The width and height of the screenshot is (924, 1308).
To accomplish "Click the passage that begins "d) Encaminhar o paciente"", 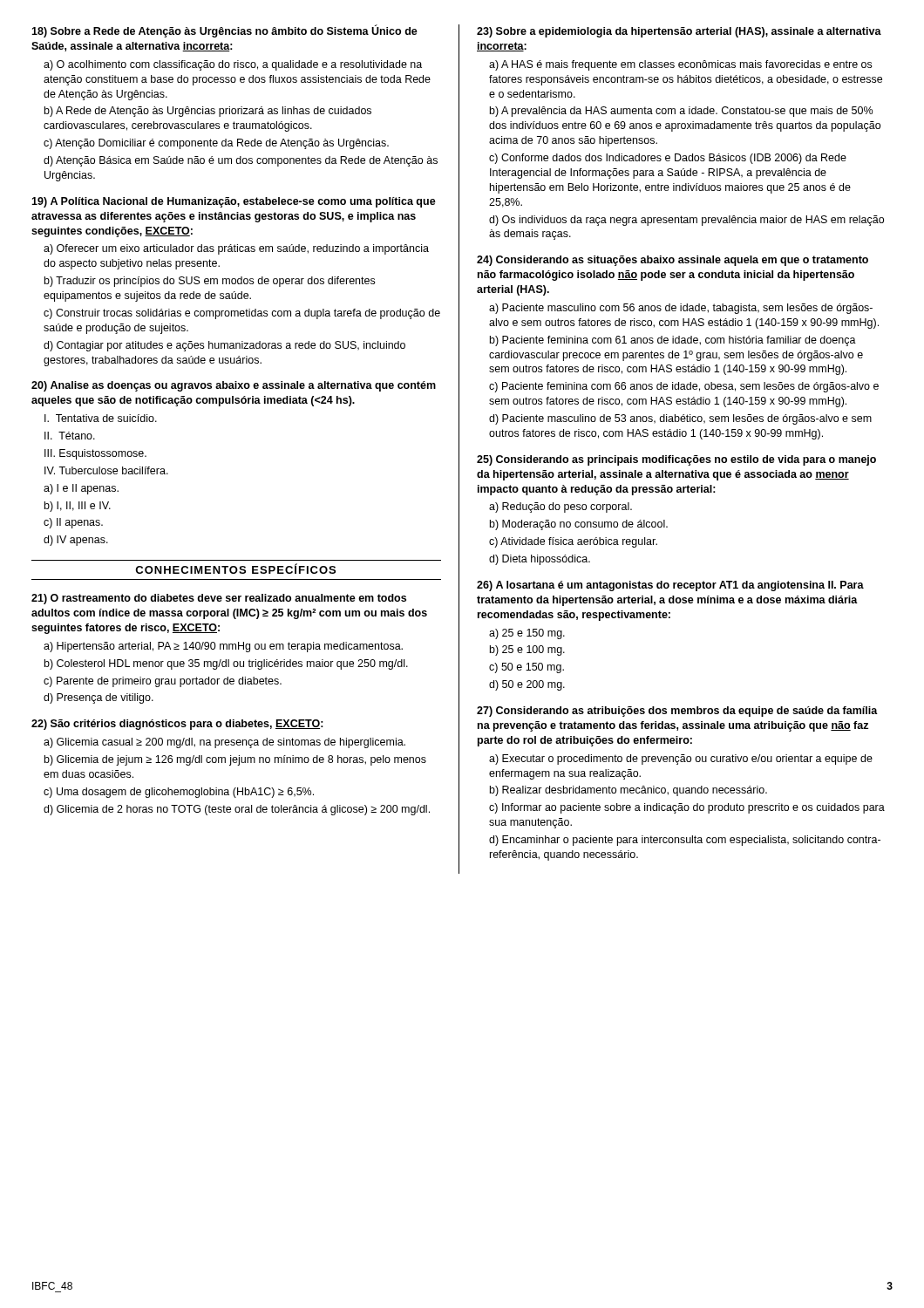I will (685, 847).
